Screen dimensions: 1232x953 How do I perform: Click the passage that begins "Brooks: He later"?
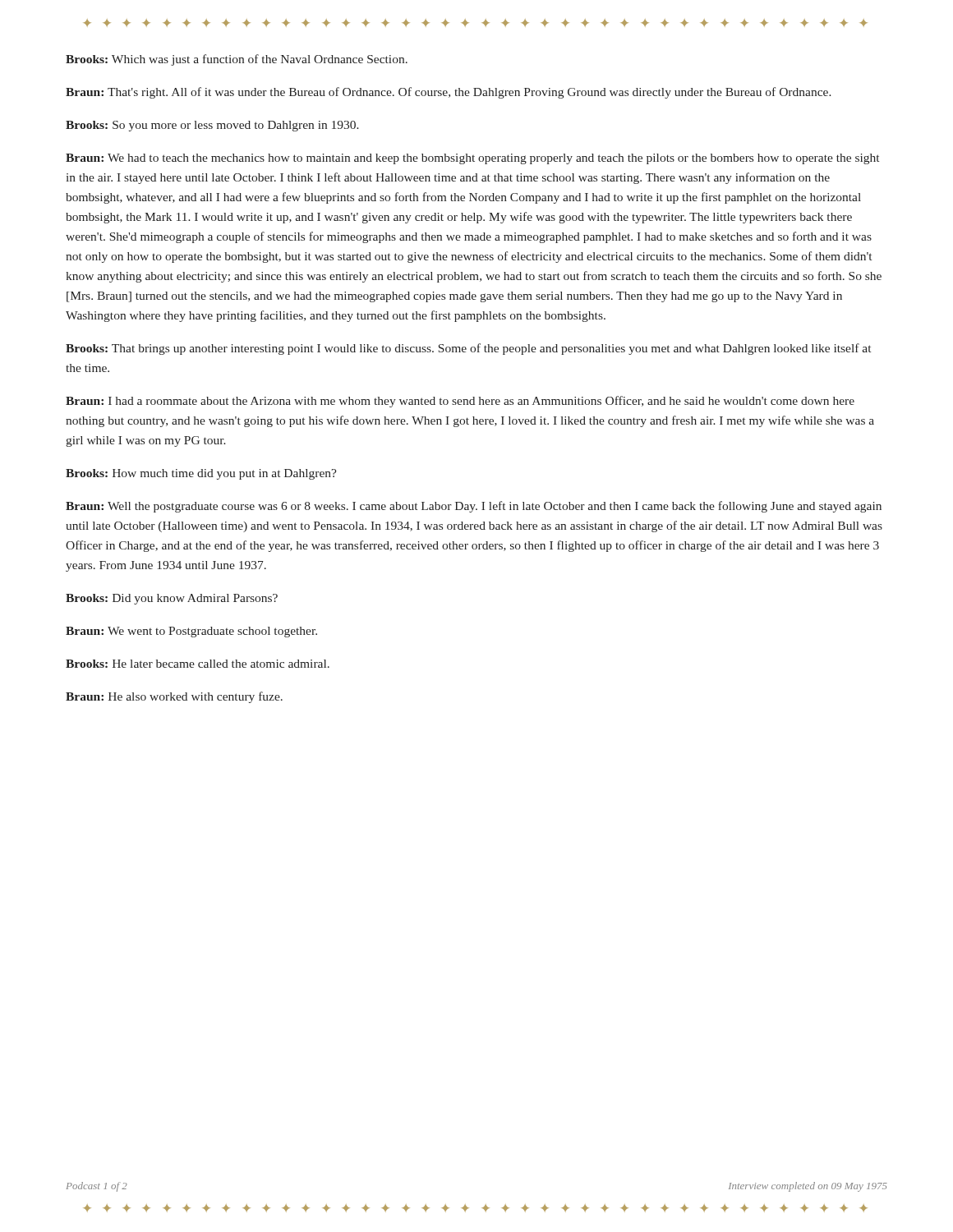pyautogui.click(x=198, y=663)
